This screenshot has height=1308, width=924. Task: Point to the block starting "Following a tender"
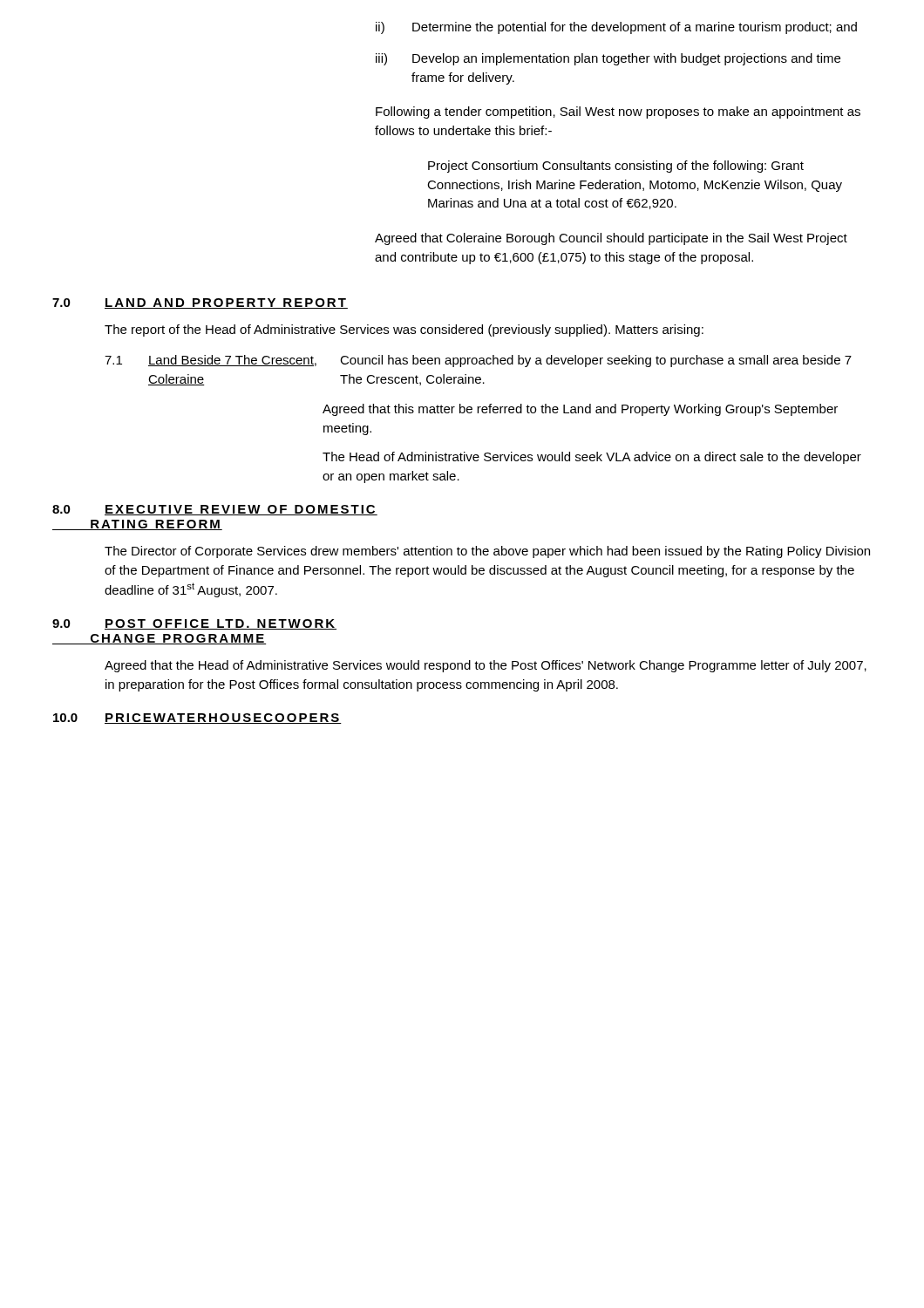[618, 121]
